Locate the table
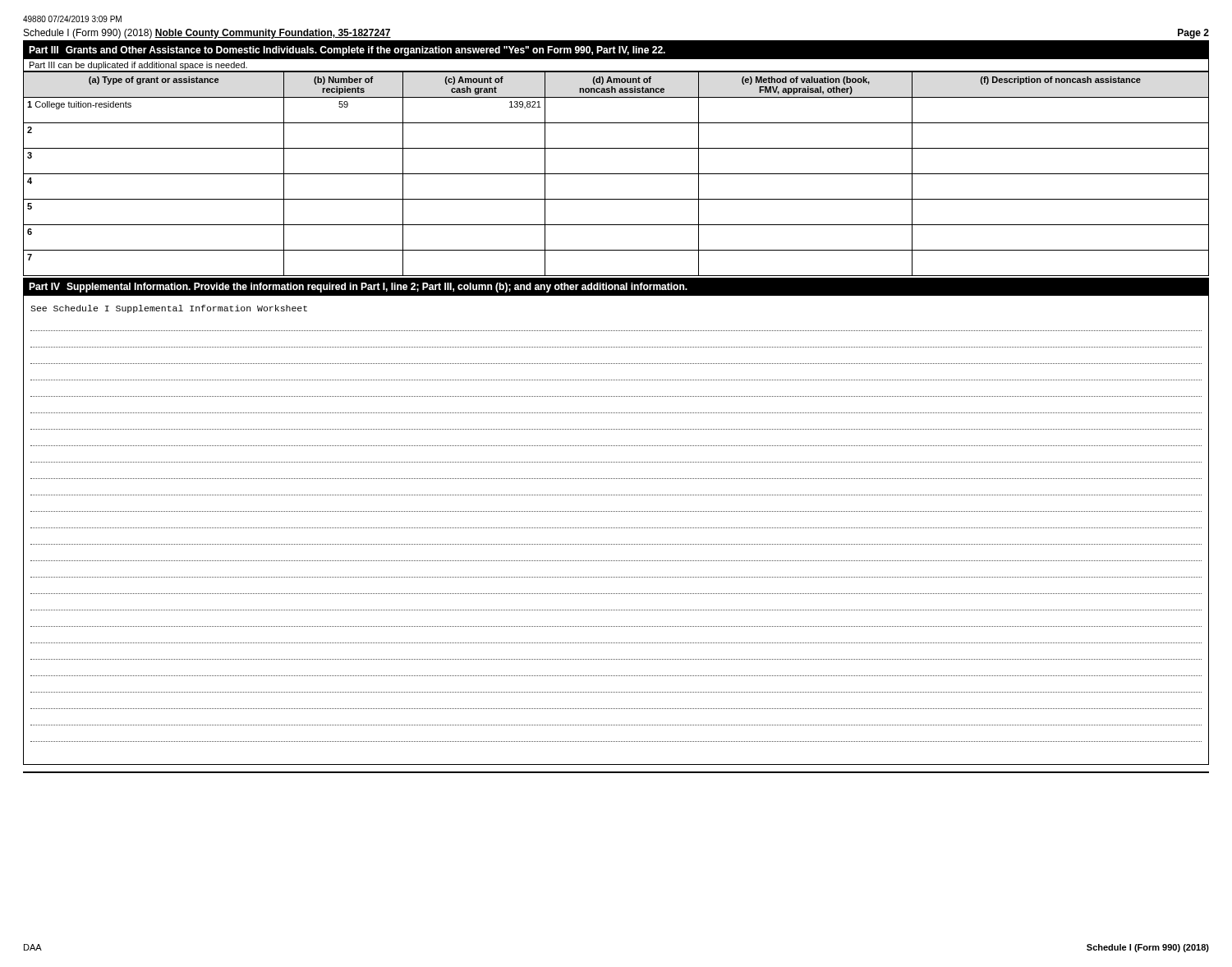 [616, 174]
